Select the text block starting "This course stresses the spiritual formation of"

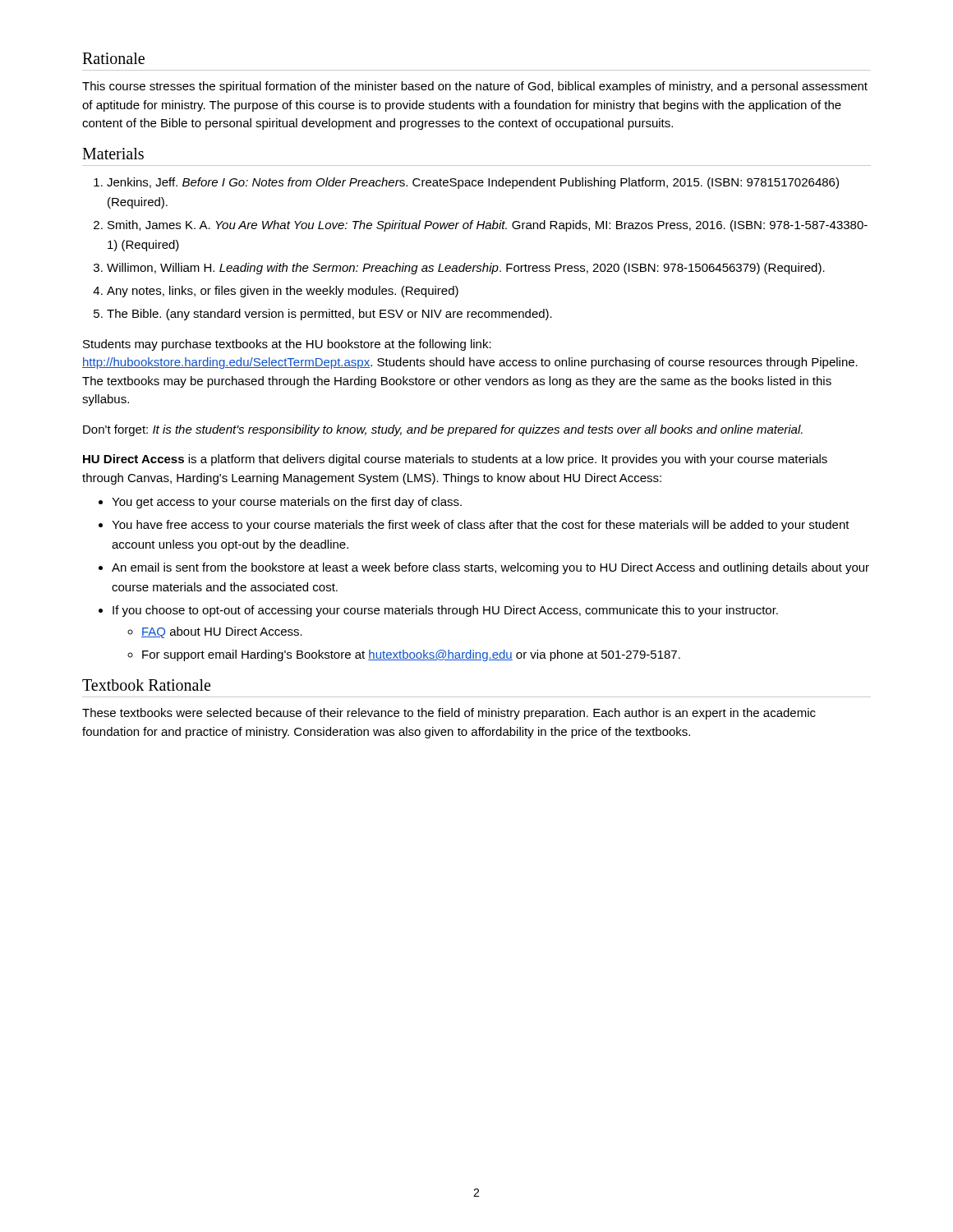click(x=475, y=104)
